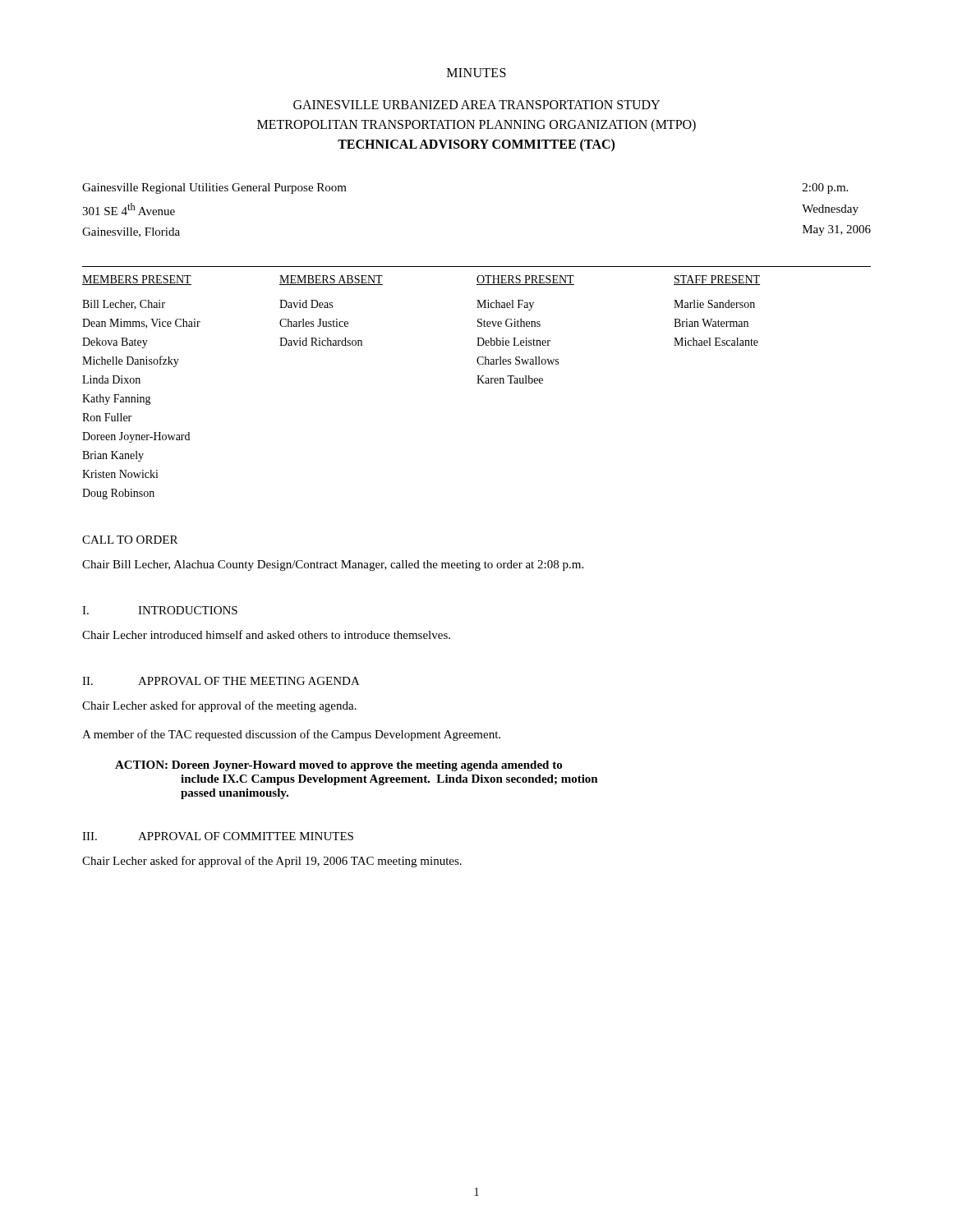Select the title that says "MINUTES GAINESVILLE URBANIZED AREA TRANSPORTATION"

coord(476,110)
